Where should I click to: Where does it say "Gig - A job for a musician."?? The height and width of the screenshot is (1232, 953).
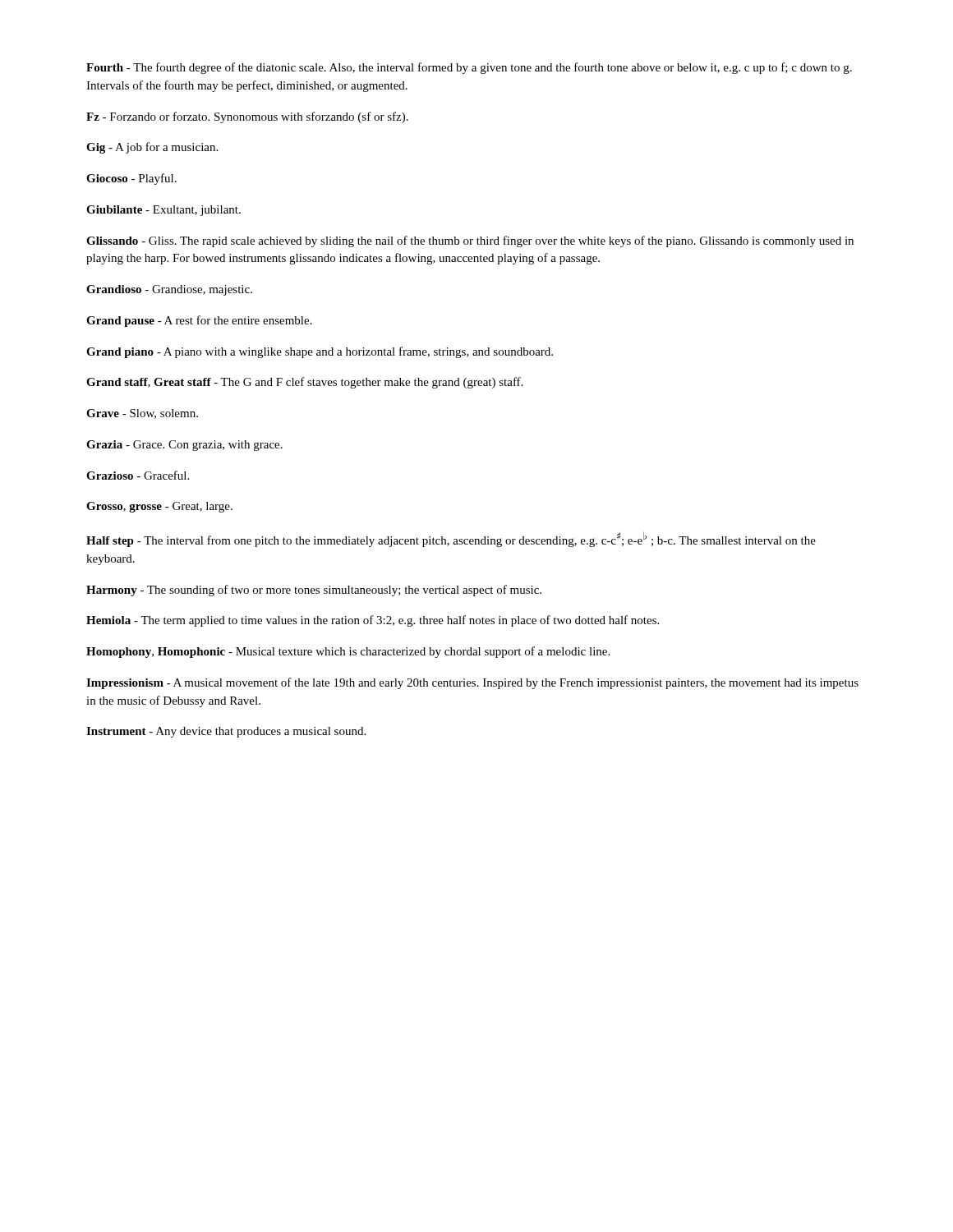tap(152, 147)
